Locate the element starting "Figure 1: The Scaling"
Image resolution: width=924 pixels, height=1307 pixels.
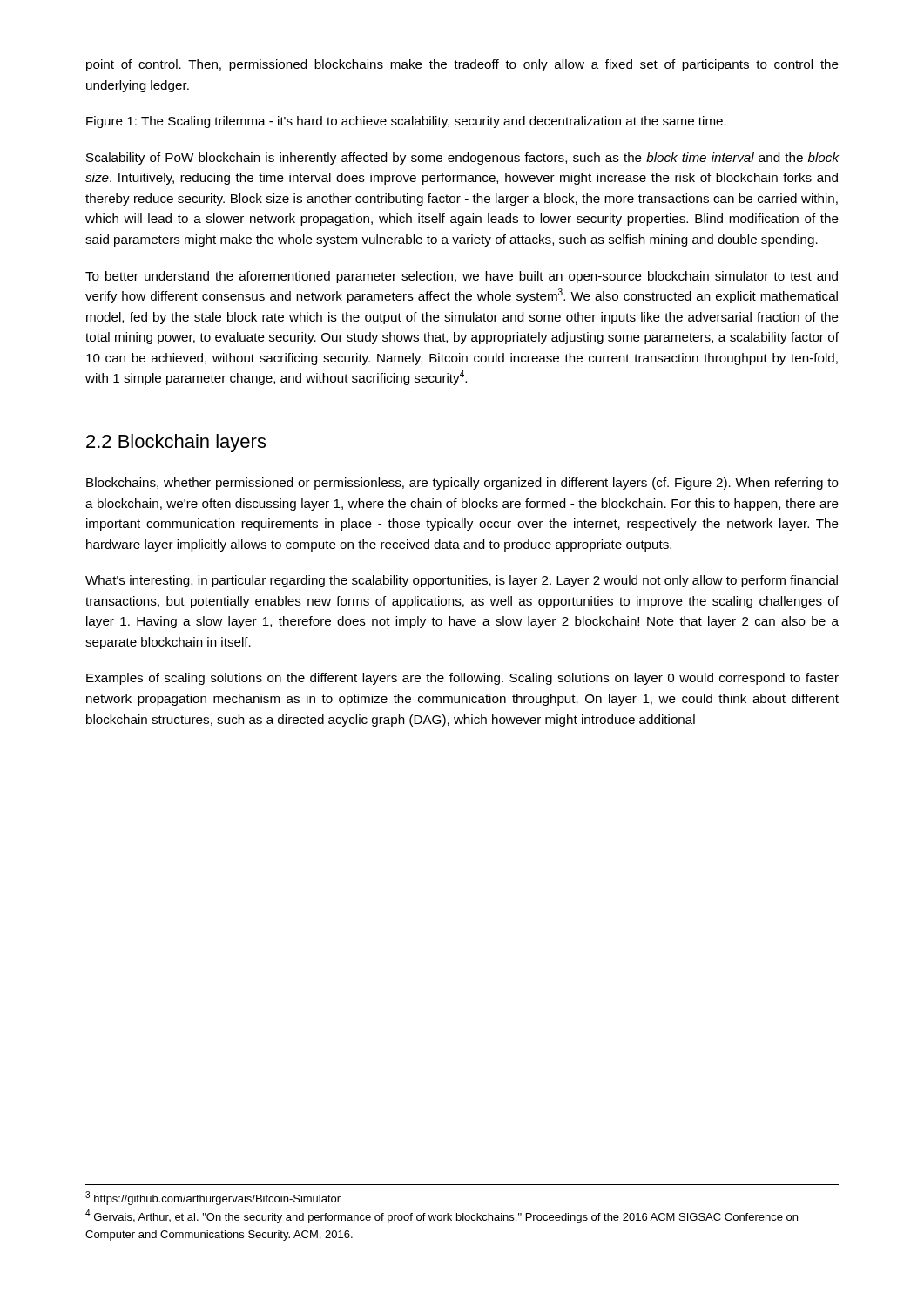406,121
